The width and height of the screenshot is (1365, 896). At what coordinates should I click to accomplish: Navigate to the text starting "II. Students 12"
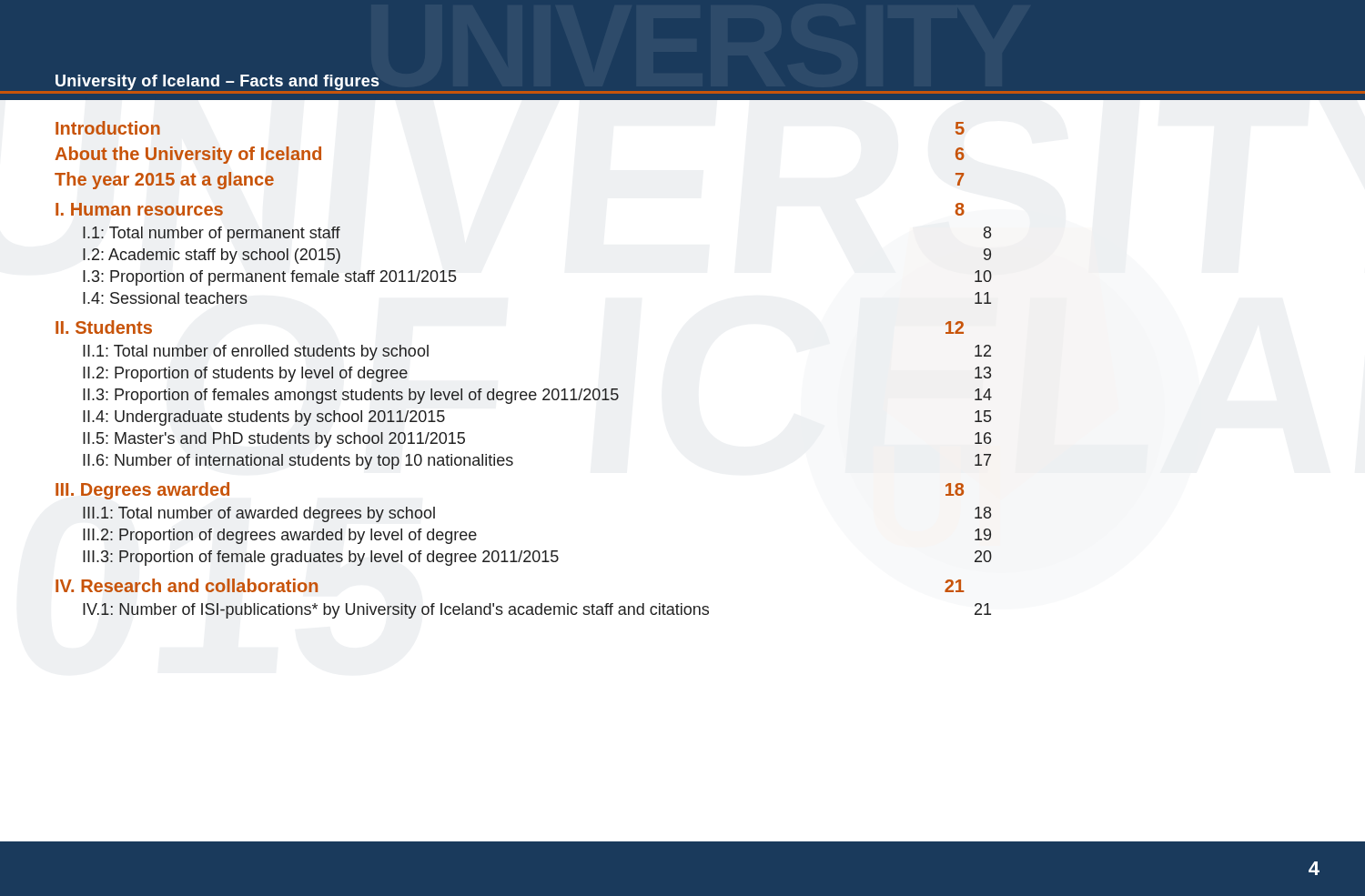(x=96, y=327)
